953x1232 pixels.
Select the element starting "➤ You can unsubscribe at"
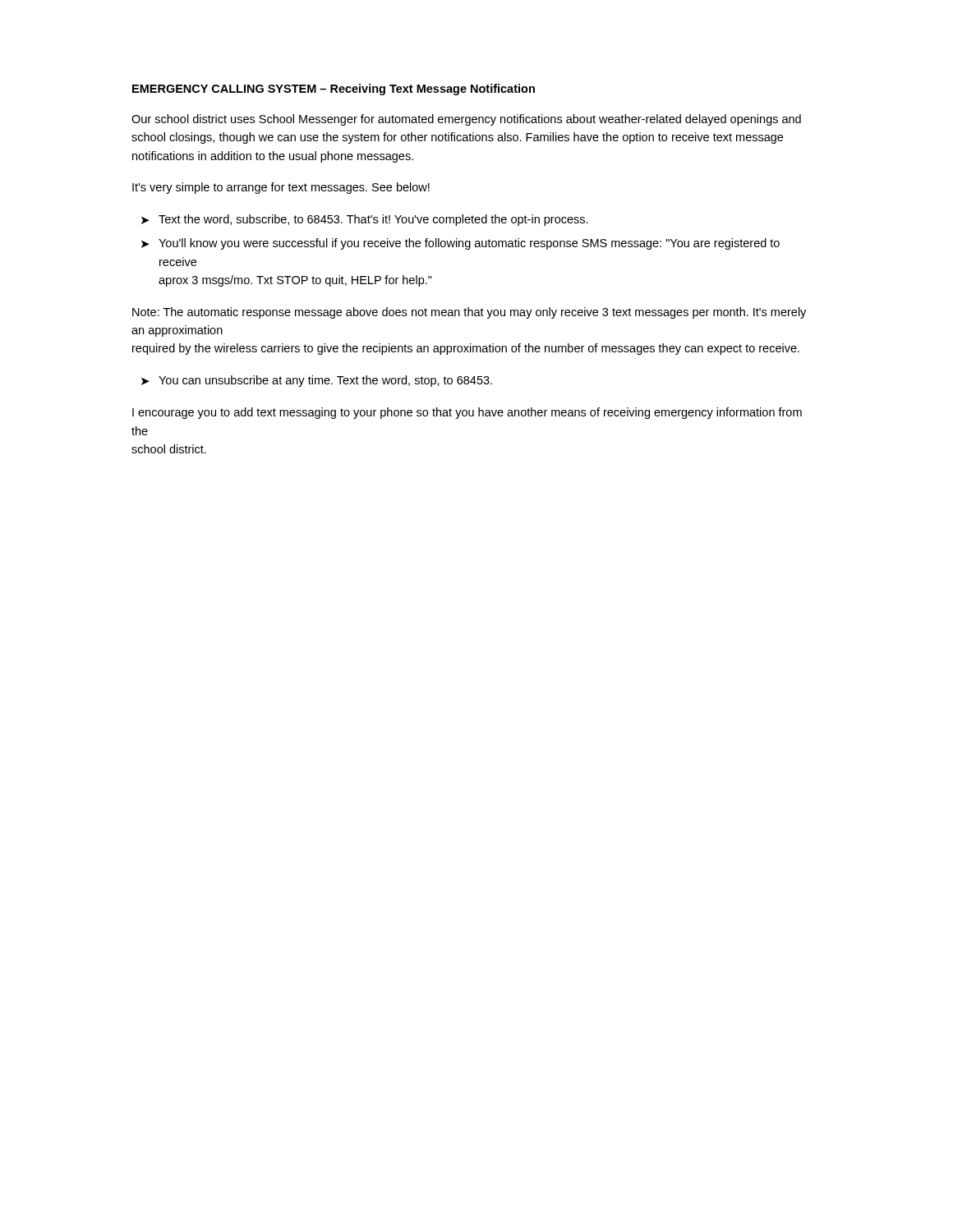(481, 381)
